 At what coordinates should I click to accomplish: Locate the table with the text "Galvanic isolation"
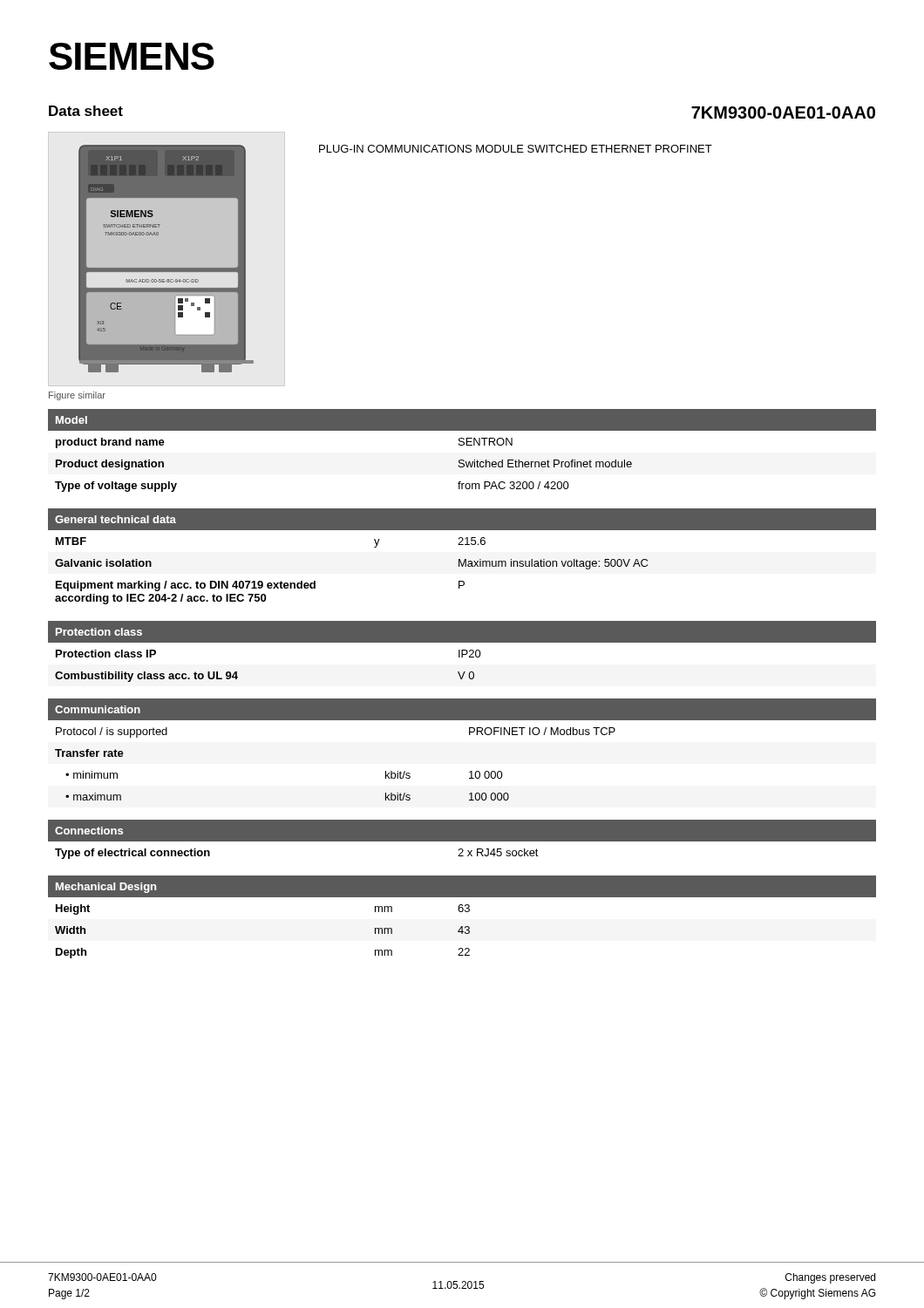tap(462, 559)
